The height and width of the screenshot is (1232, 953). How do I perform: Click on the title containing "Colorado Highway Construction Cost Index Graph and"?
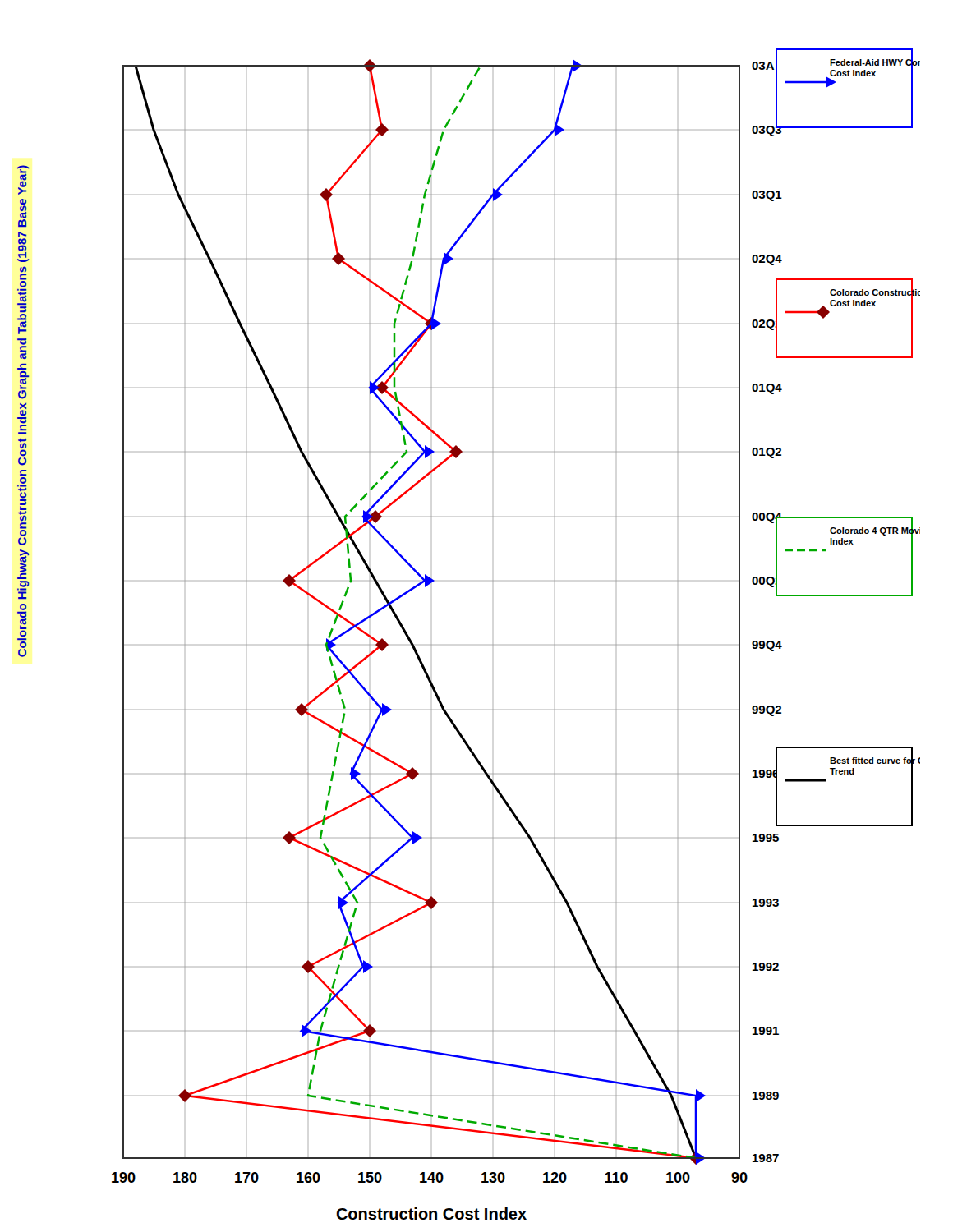[x=22, y=411]
